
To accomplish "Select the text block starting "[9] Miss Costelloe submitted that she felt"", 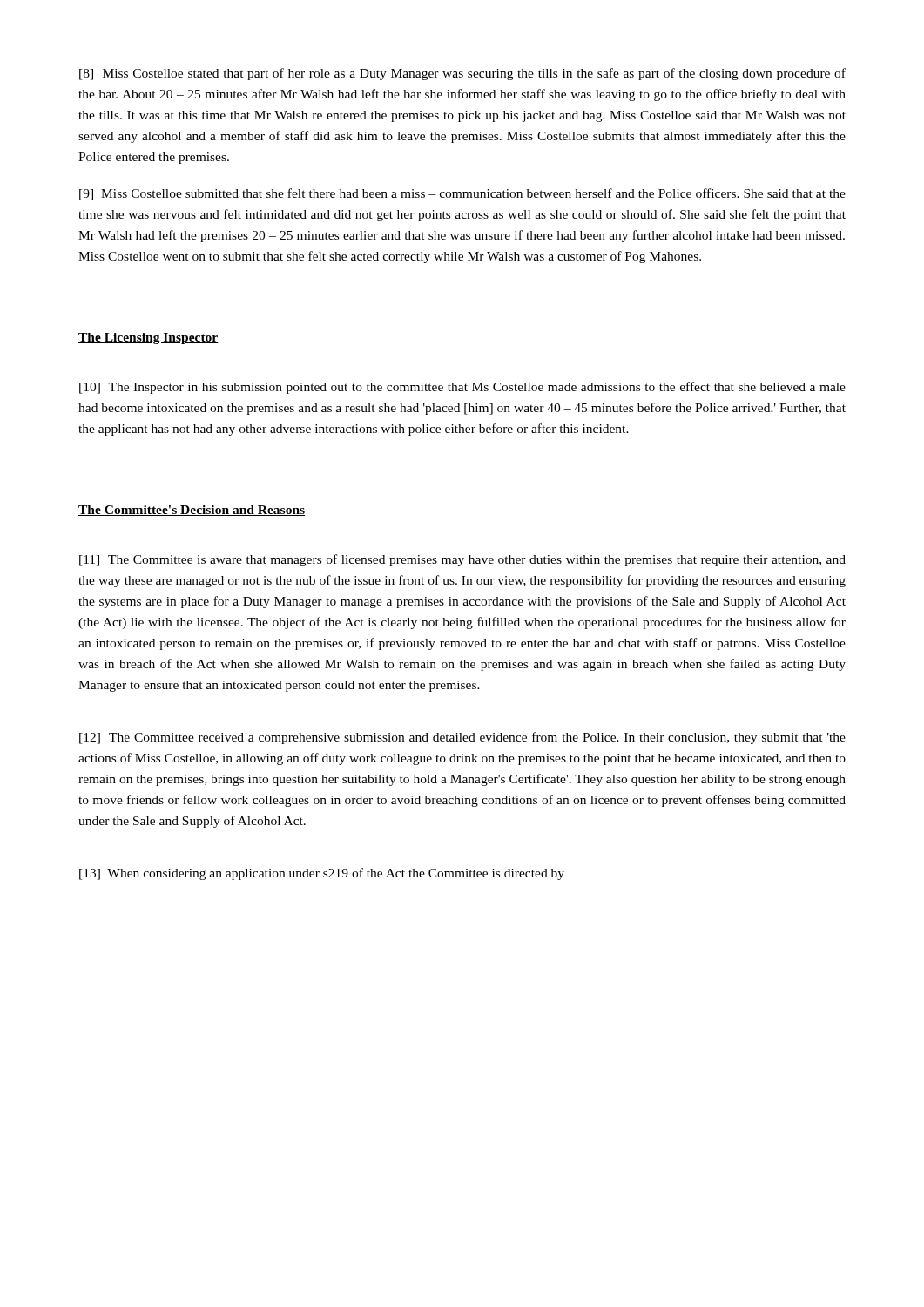I will (462, 224).
